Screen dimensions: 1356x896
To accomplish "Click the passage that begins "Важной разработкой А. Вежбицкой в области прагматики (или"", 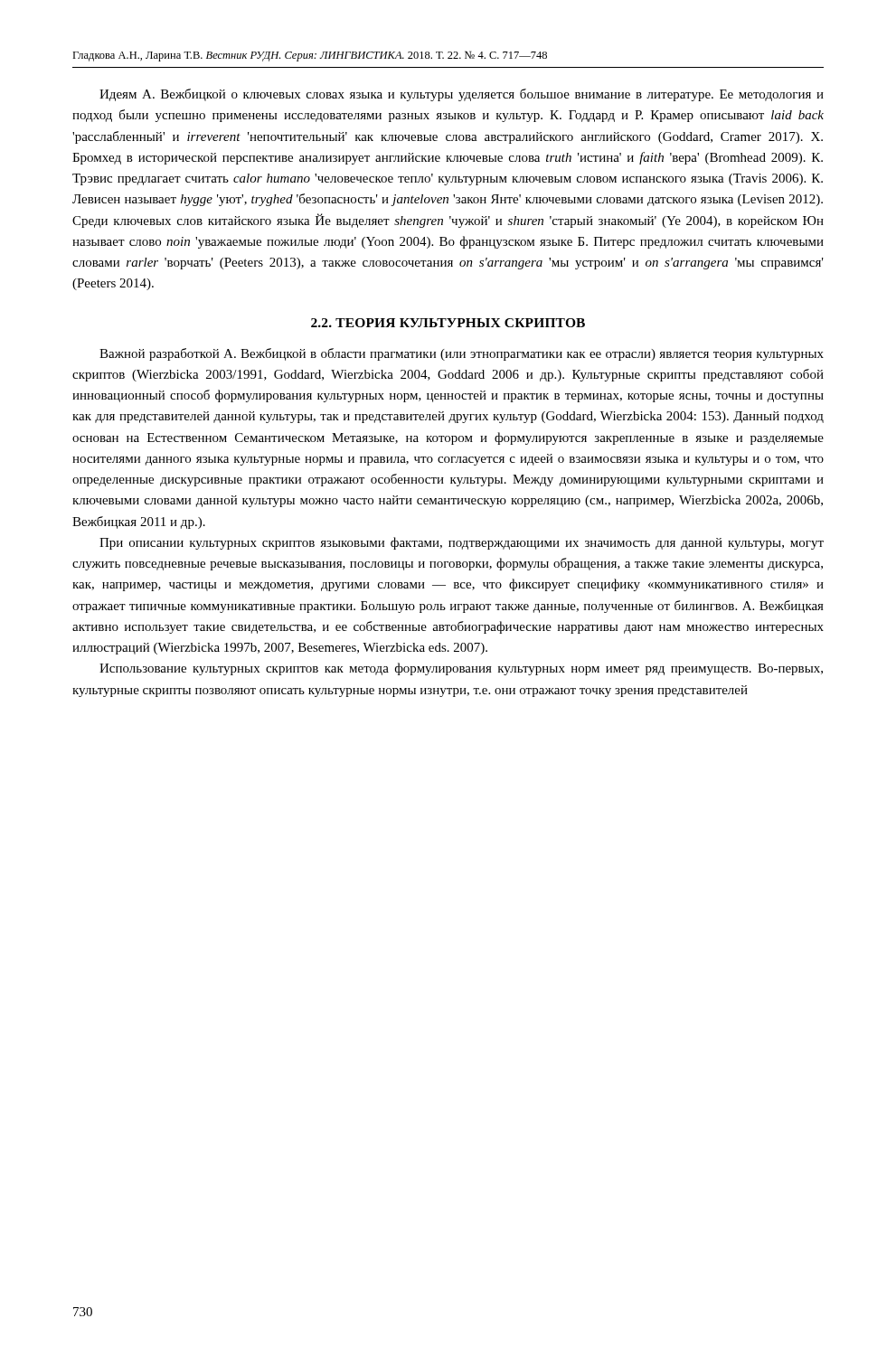I will tap(448, 438).
